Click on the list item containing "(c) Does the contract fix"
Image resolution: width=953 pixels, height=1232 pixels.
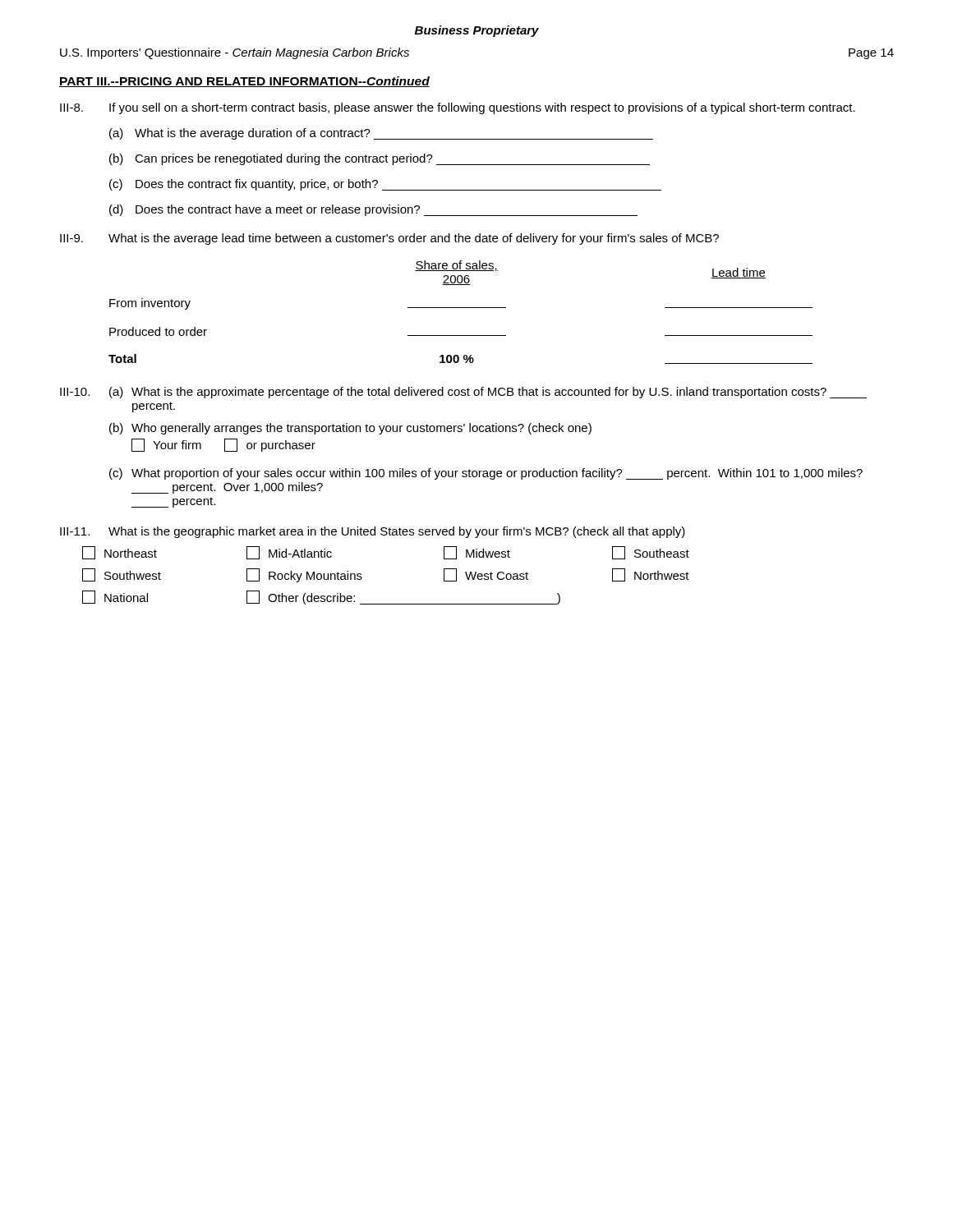pyautogui.click(x=501, y=184)
